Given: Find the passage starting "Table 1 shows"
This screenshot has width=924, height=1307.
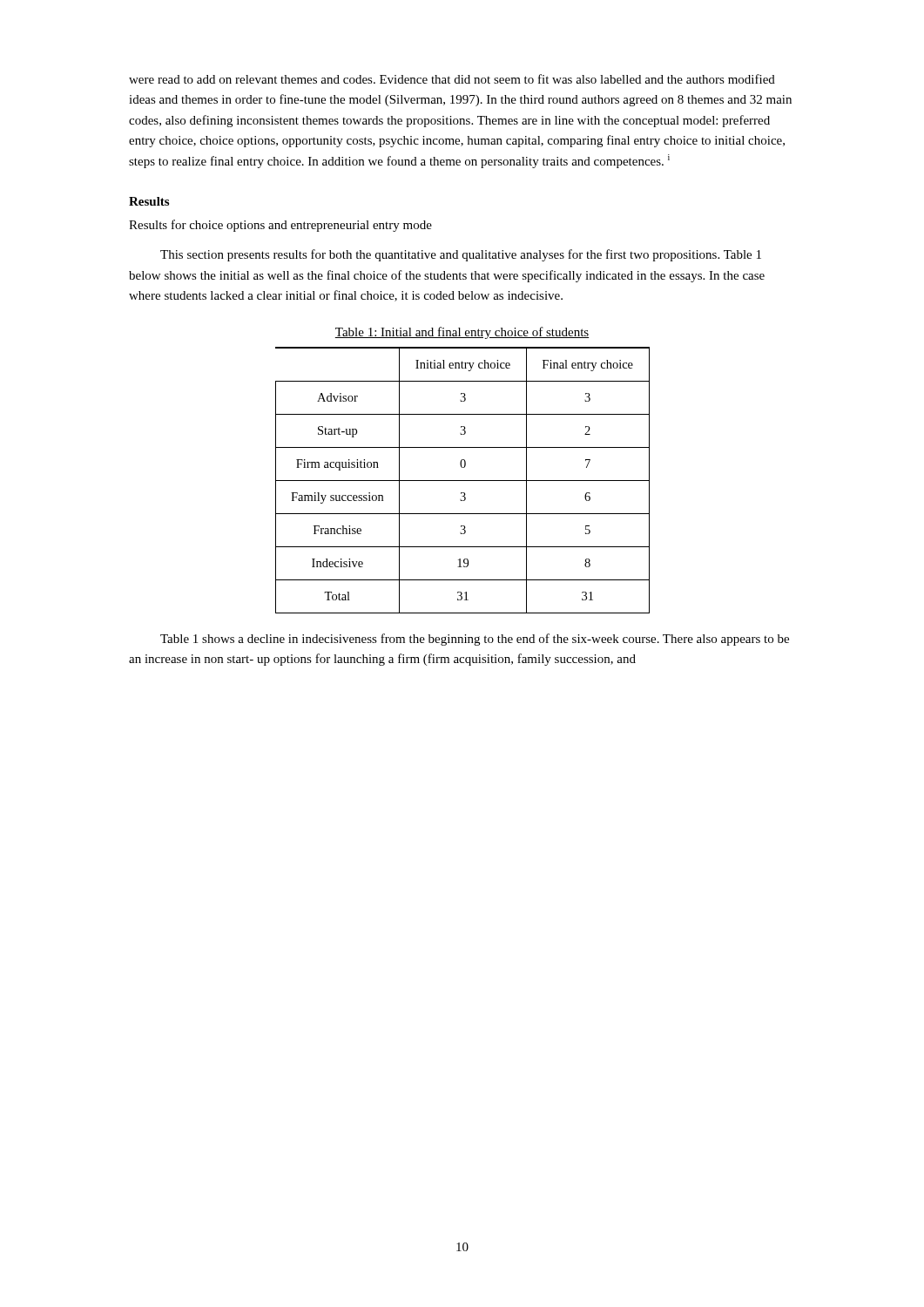Looking at the screenshot, I should tap(459, 649).
